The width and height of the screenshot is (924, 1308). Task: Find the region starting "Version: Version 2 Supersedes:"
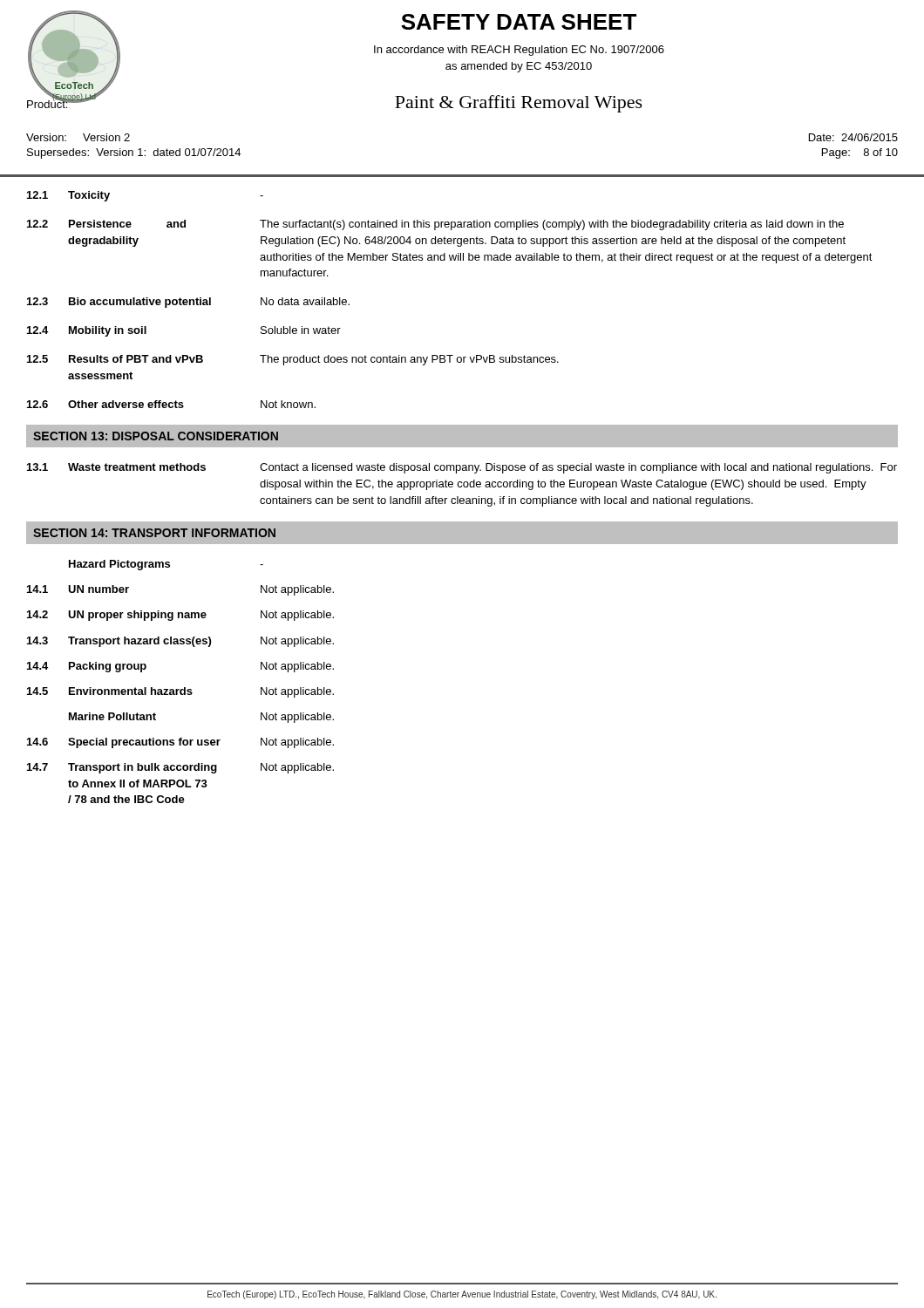[134, 145]
